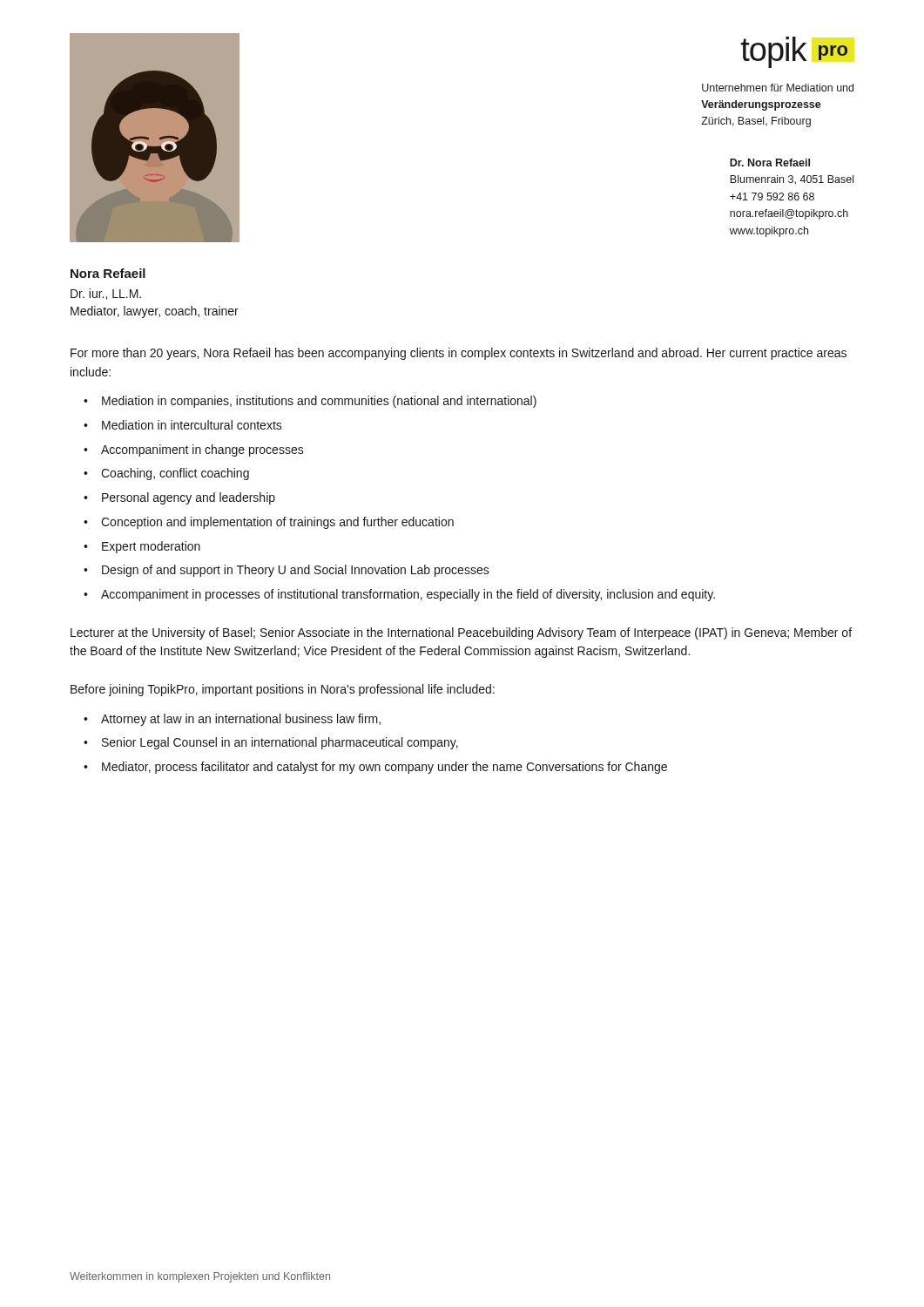This screenshot has height=1307, width=924.
Task: Navigate to the text starting "• Mediation in companies, institutions"
Action: [x=310, y=402]
